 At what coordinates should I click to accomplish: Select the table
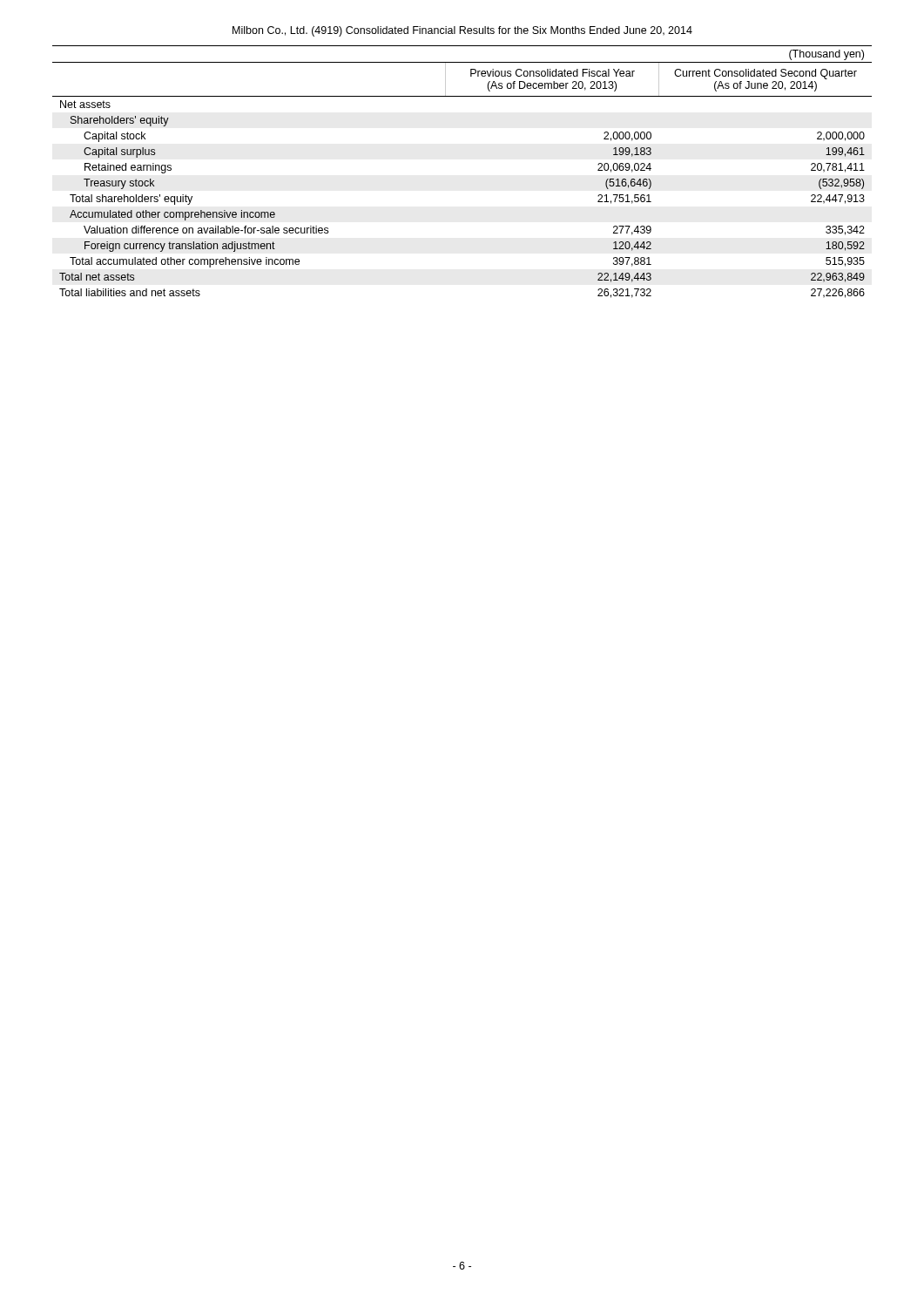[x=462, y=173]
